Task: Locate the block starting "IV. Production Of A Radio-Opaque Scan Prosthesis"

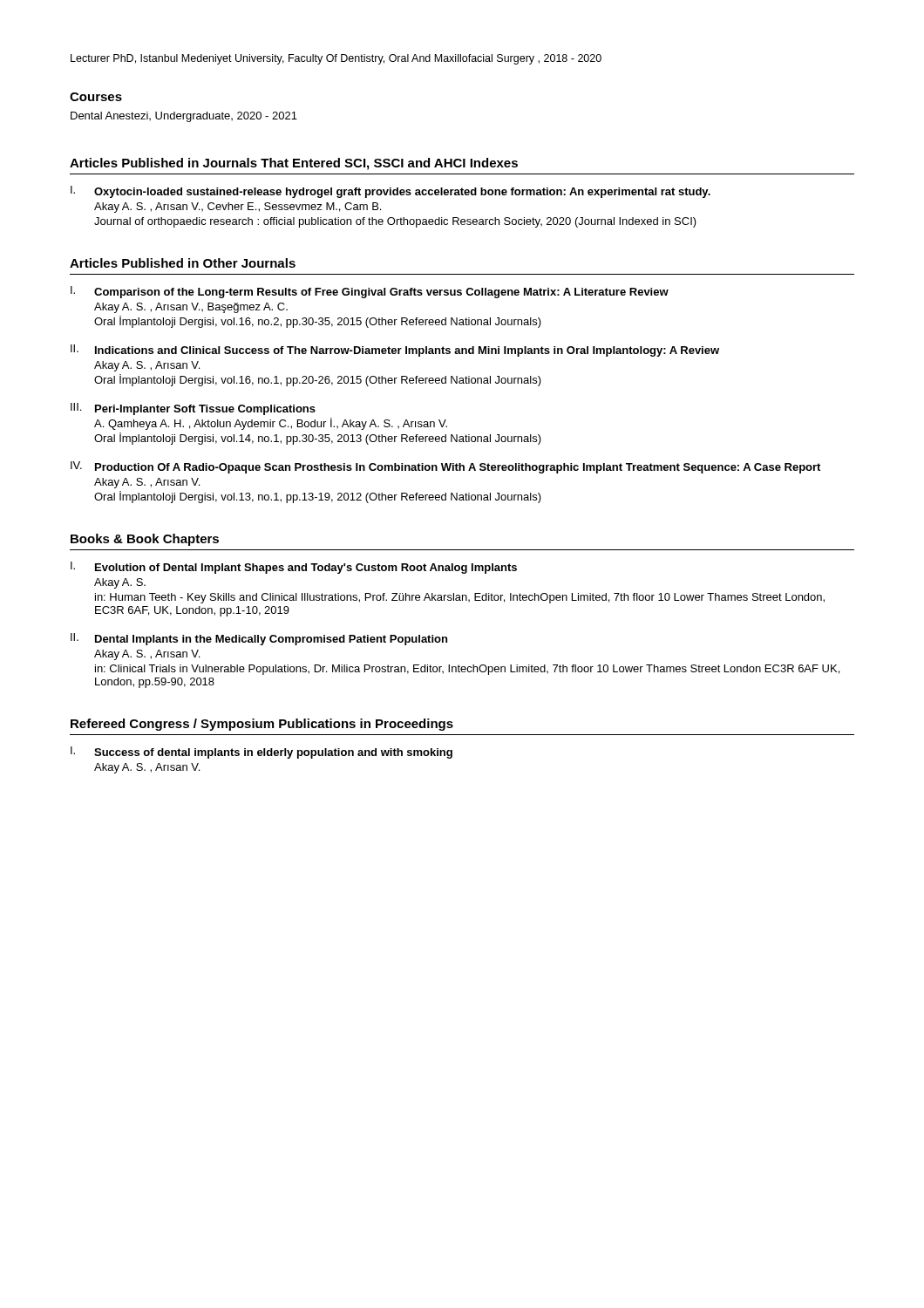Action: (462, 482)
